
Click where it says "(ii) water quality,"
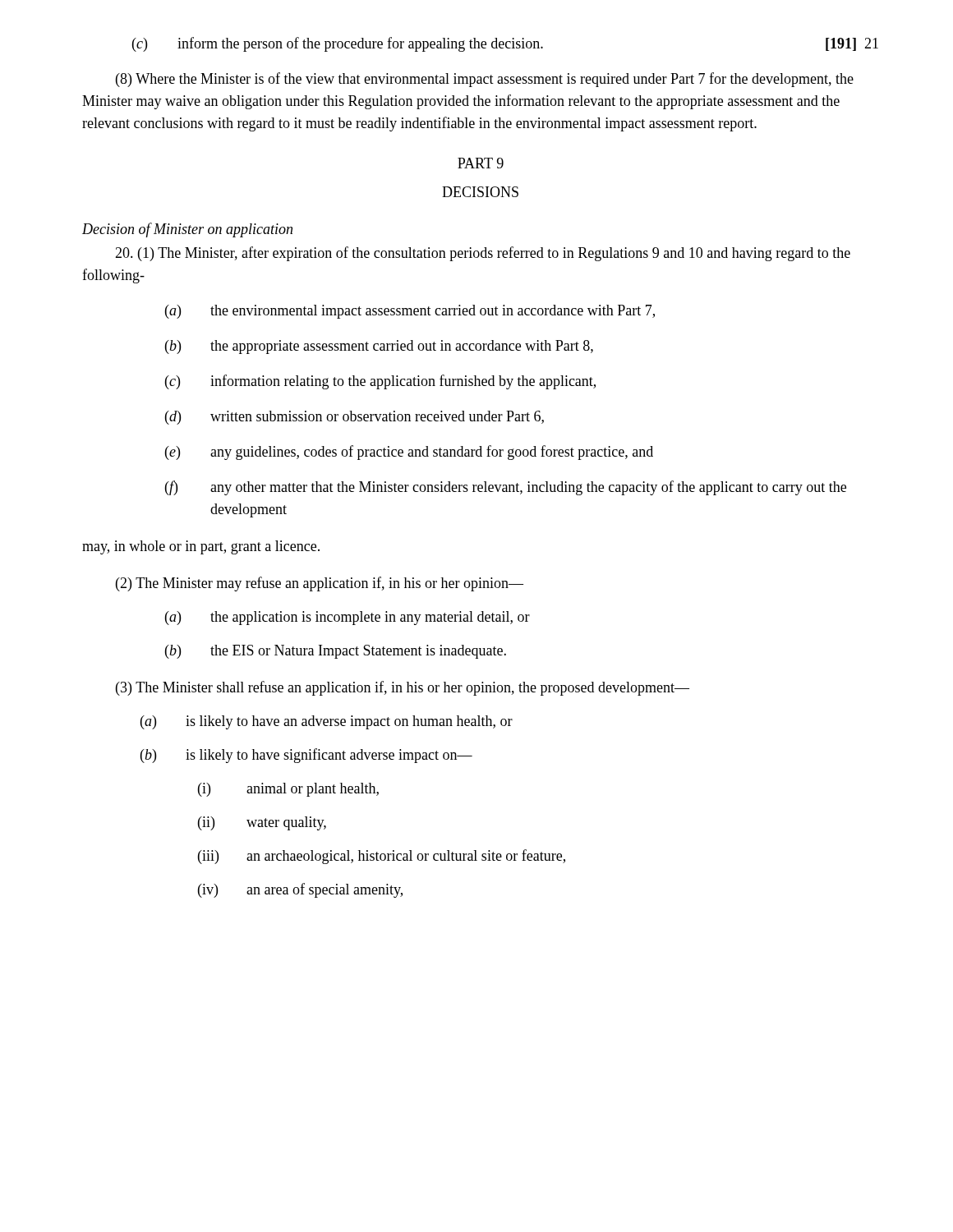click(262, 823)
